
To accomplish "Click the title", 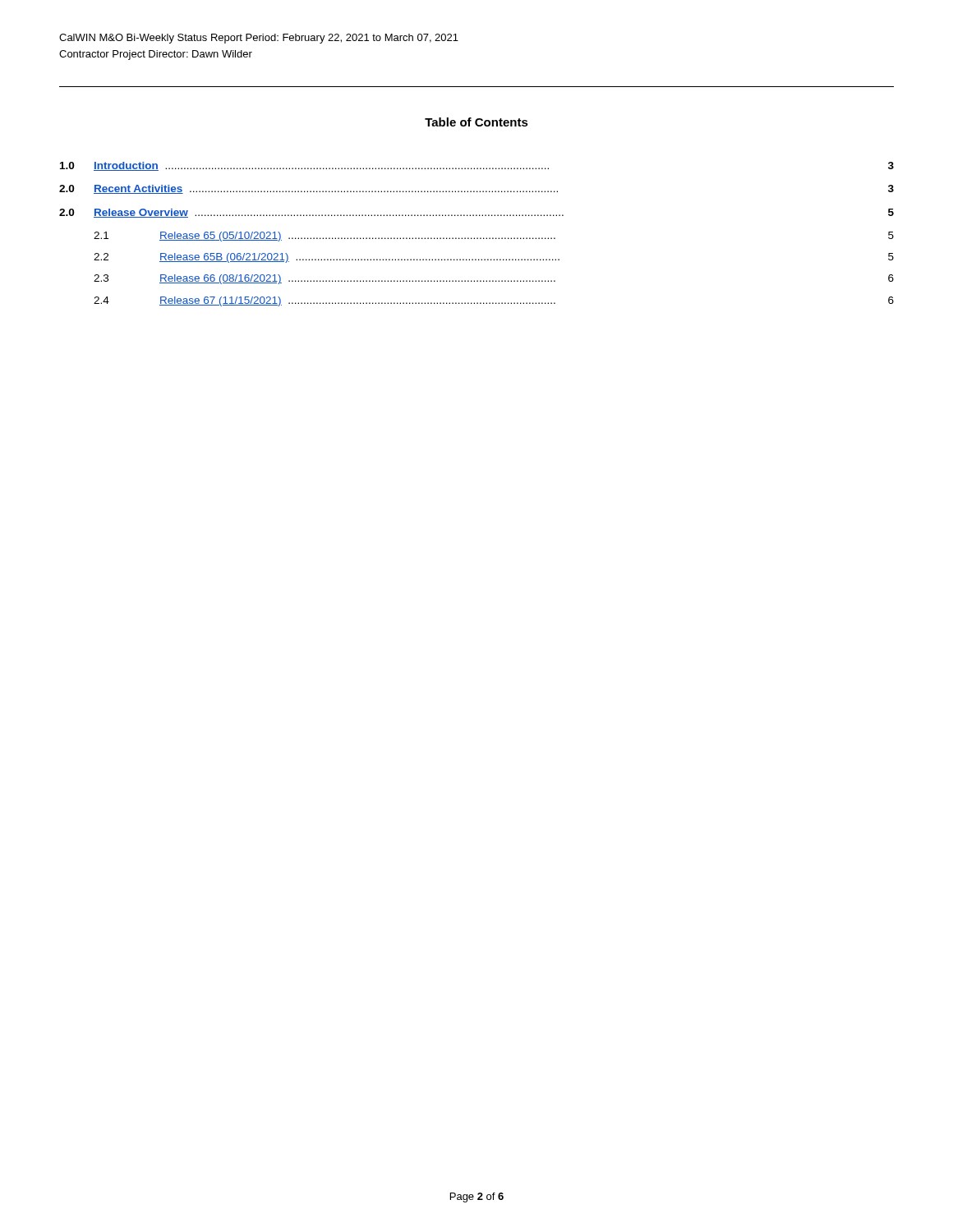I will point(476,122).
